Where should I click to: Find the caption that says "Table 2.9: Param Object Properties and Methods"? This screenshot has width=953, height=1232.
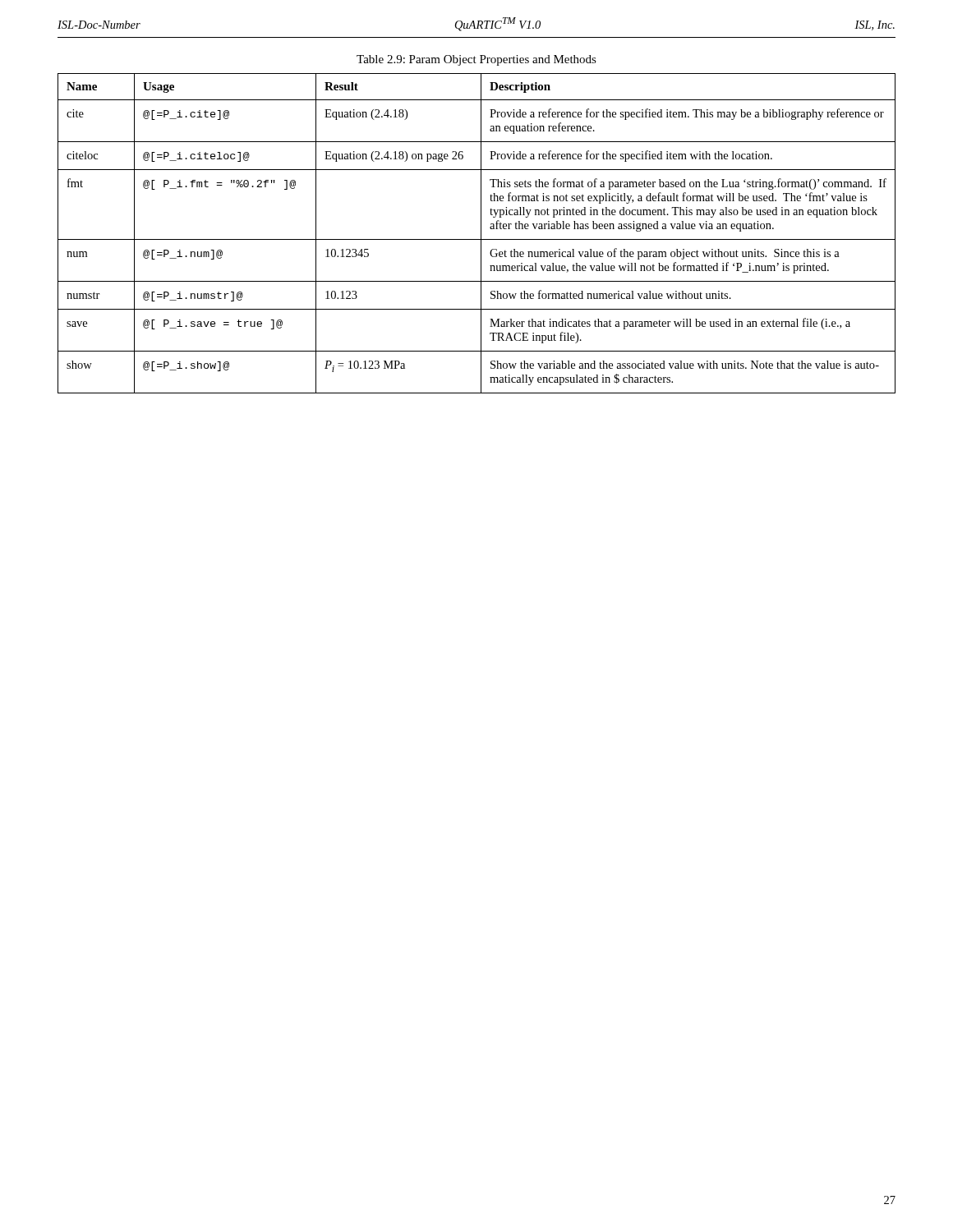[x=476, y=59]
